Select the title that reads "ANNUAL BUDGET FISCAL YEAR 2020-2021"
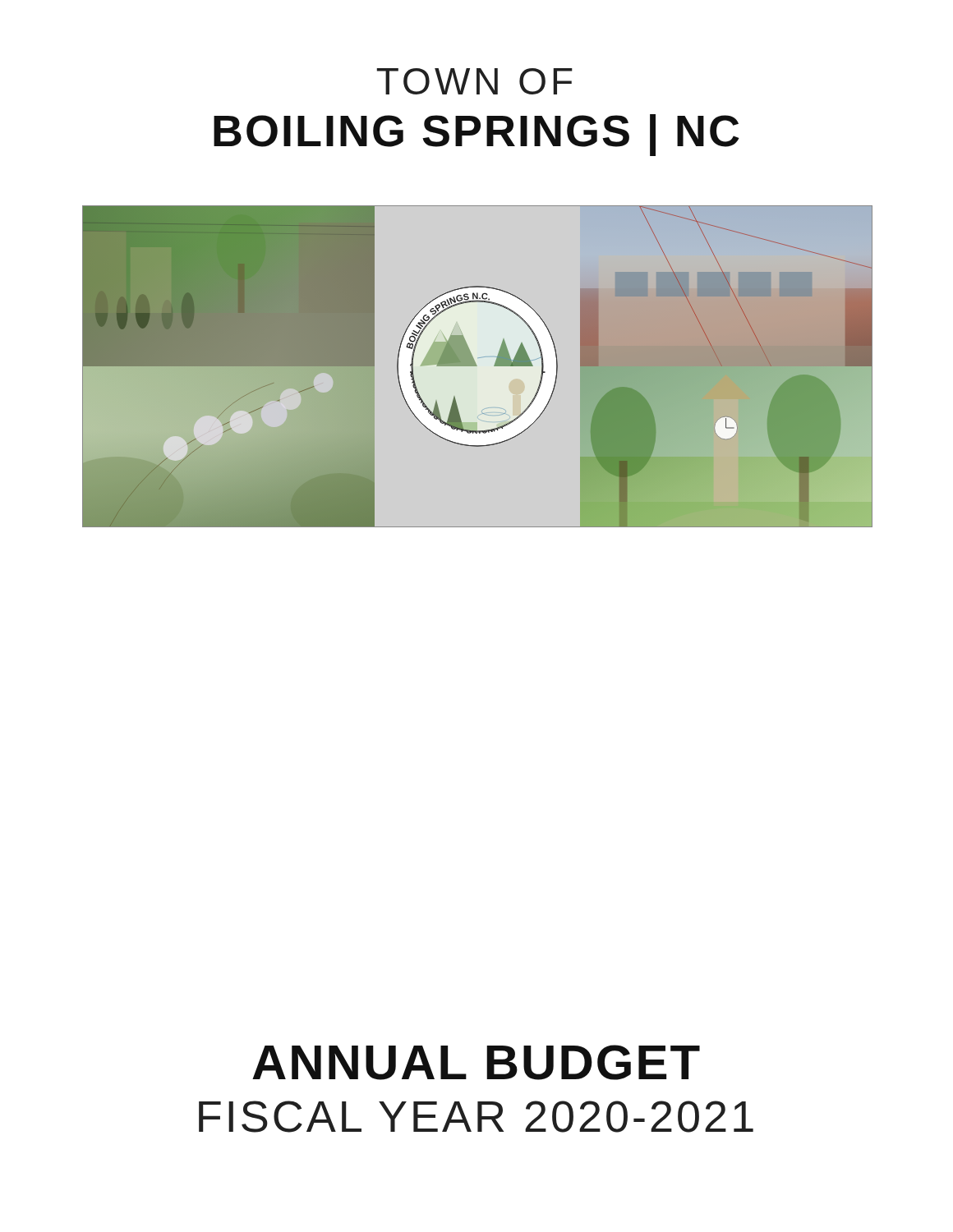Image resolution: width=953 pixels, height=1232 pixels. coord(476,1088)
